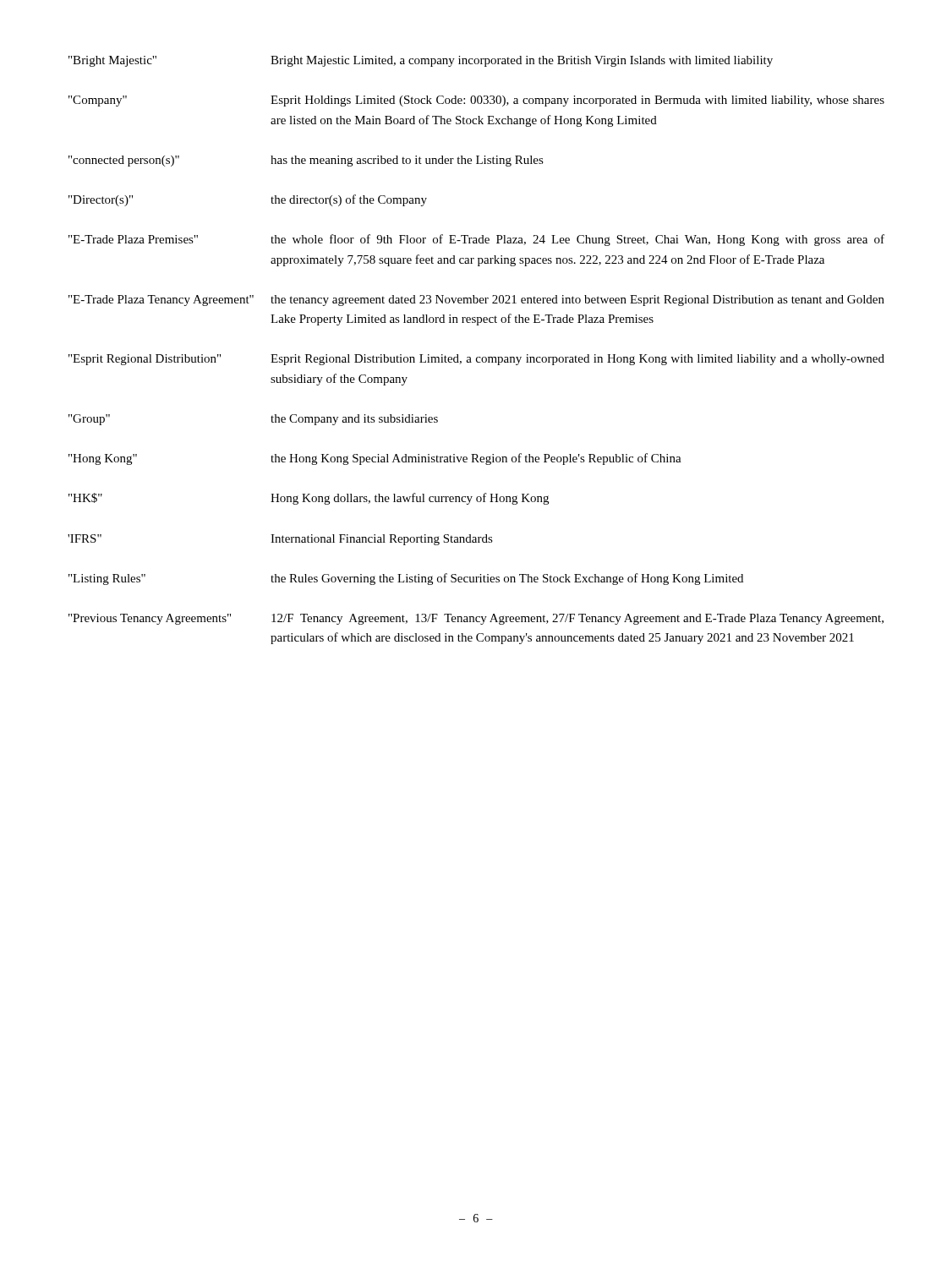Find the element starting ""E-Trade Plaza Premises""
The width and height of the screenshot is (952, 1268).
(476, 250)
